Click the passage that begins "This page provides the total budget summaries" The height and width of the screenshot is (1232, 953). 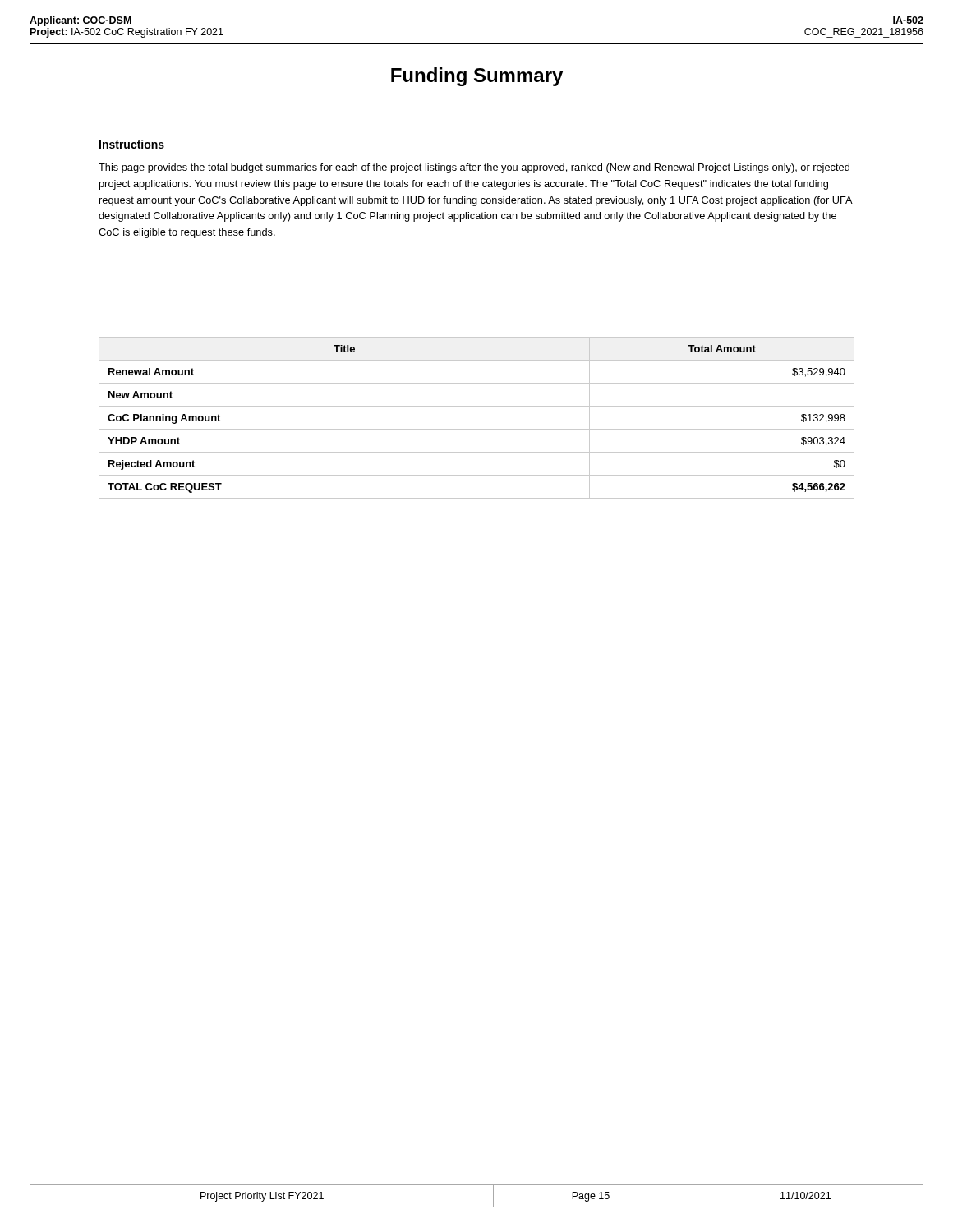pos(475,200)
